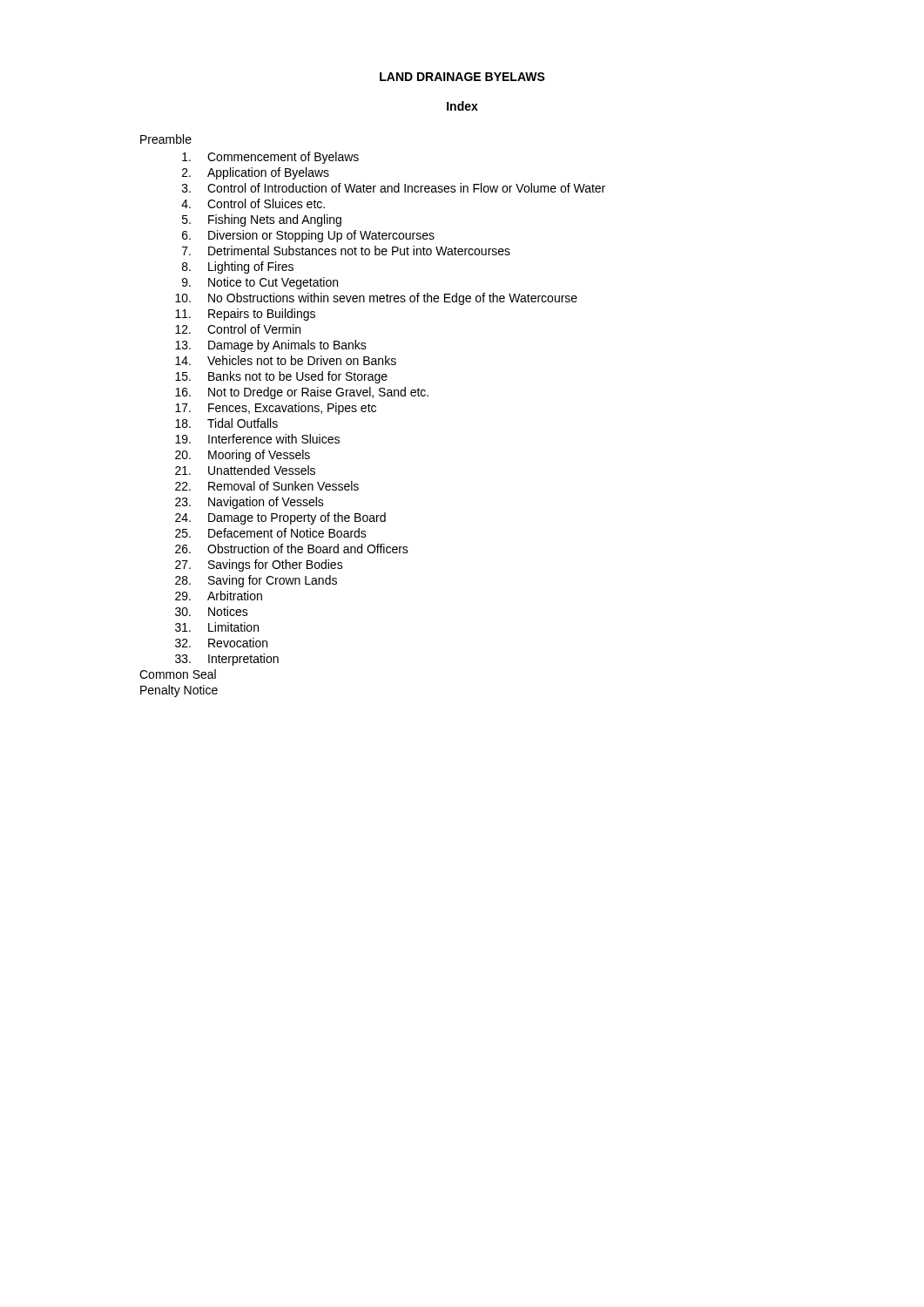Point to the text starting "9. Notice to Cut Vegetation"
Viewport: 924px width, 1307px height.
coord(260,283)
